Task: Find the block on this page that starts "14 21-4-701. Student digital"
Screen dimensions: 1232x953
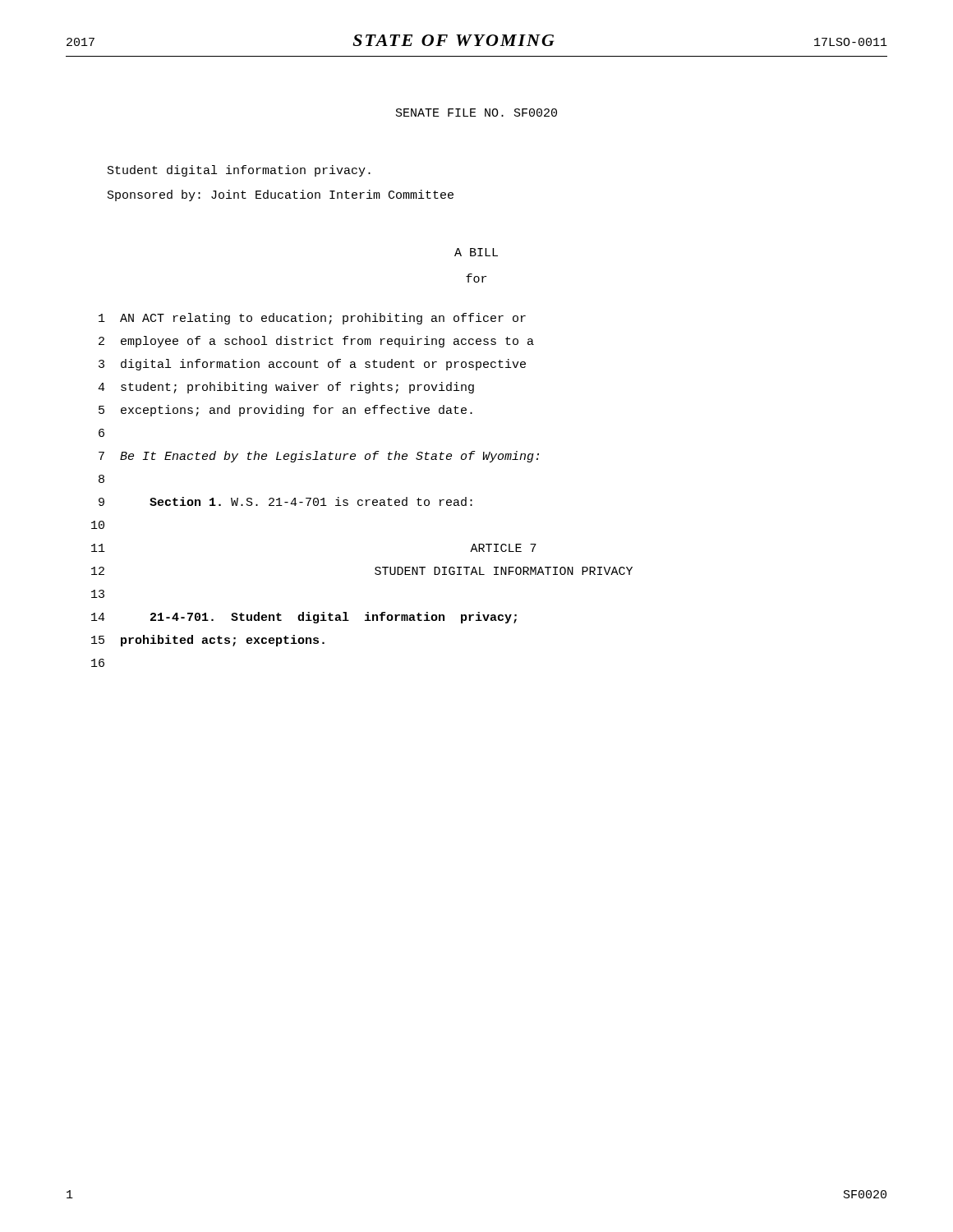Action: (476, 618)
